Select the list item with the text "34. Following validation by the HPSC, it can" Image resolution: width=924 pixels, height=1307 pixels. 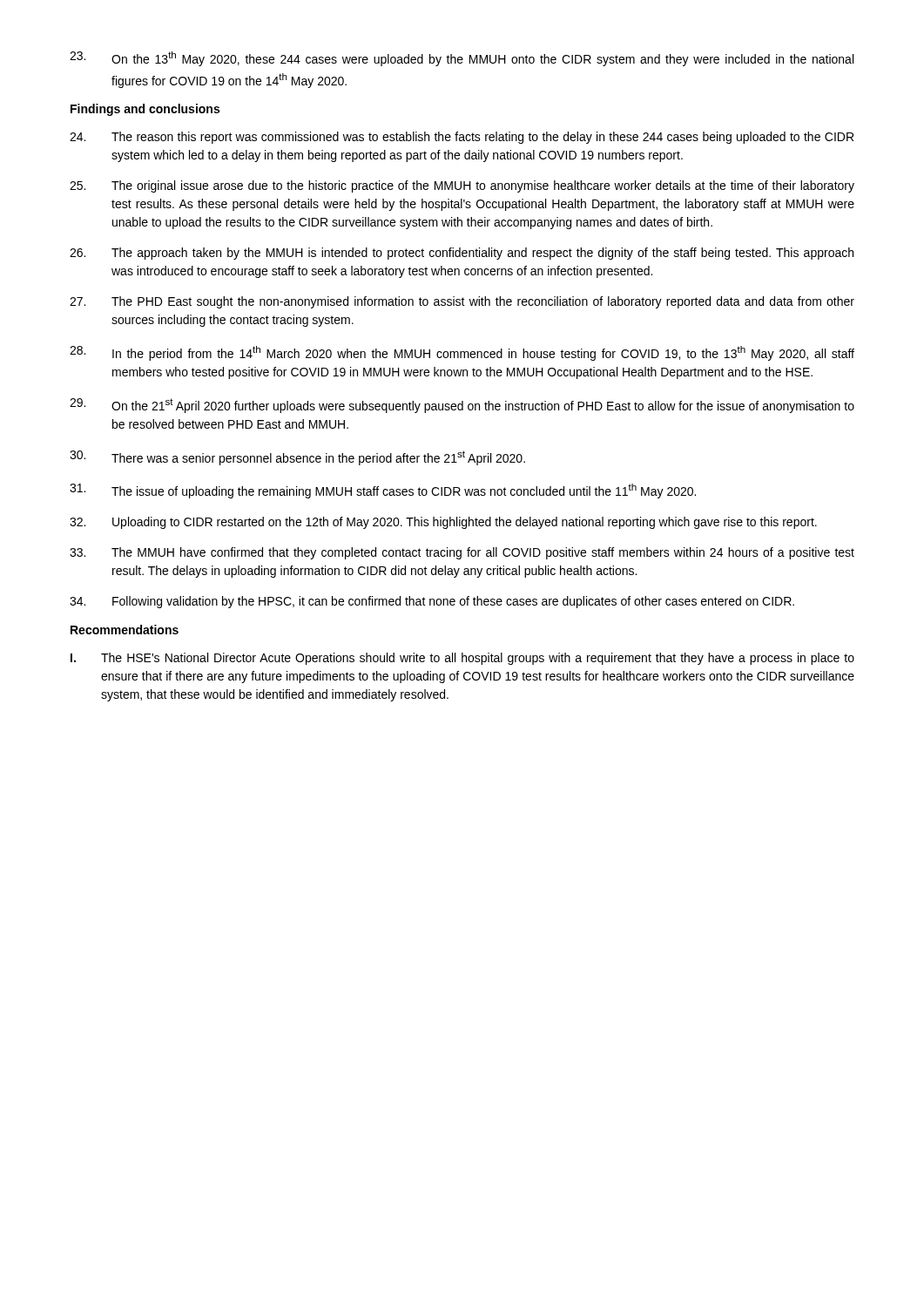point(462,602)
